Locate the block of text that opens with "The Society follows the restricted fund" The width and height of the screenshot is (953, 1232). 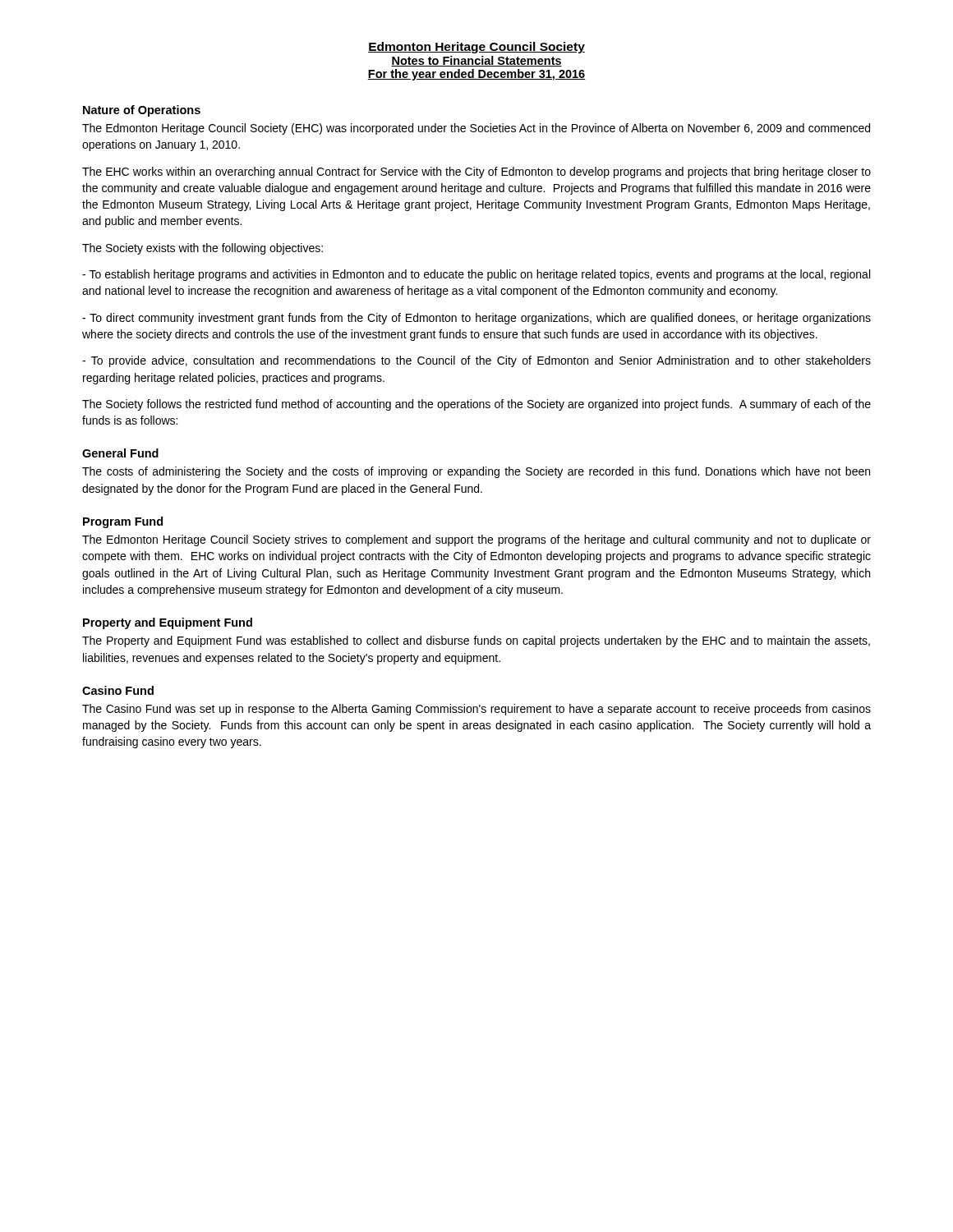[x=476, y=412]
